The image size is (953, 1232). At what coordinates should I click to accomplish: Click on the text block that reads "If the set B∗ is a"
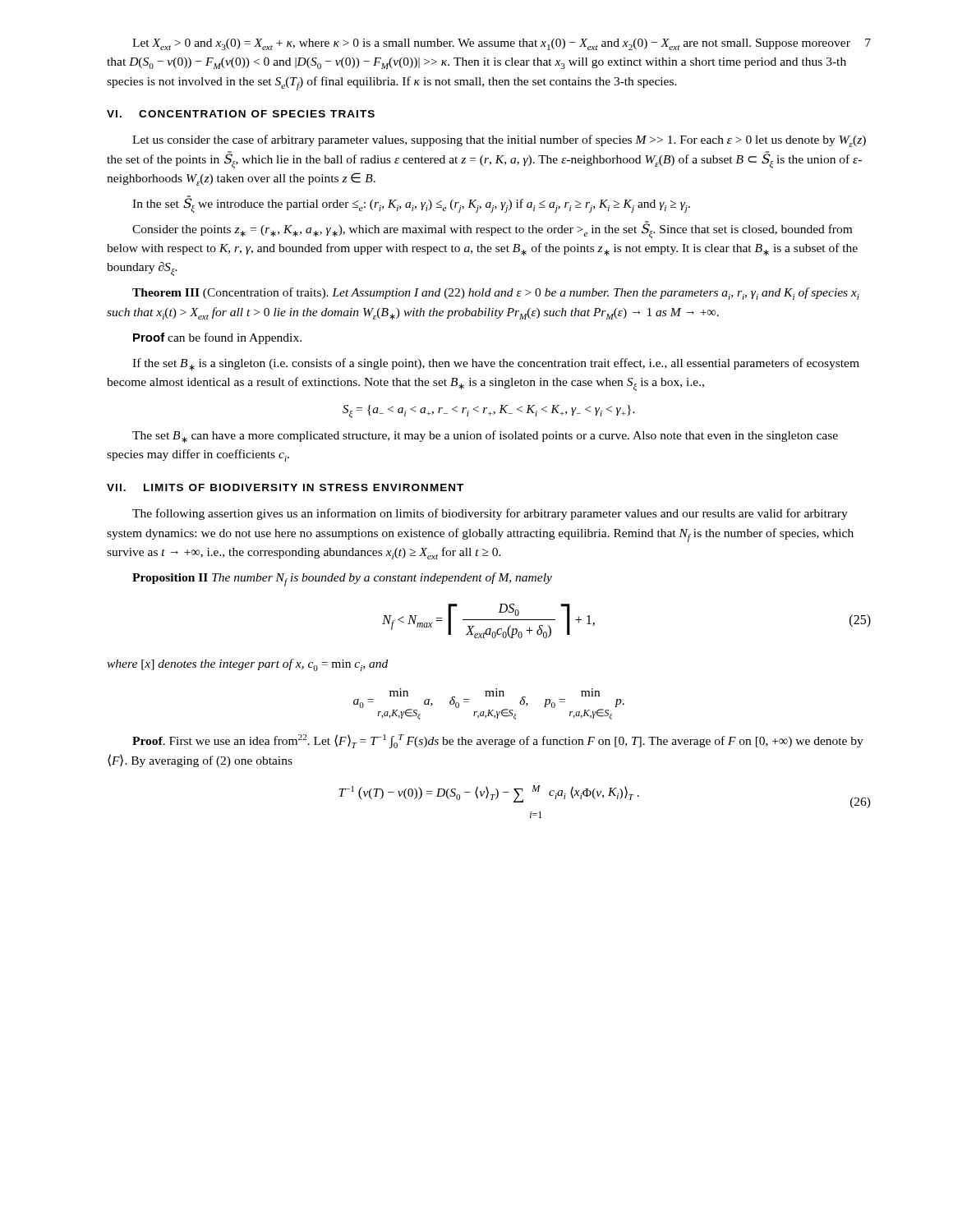point(489,372)
